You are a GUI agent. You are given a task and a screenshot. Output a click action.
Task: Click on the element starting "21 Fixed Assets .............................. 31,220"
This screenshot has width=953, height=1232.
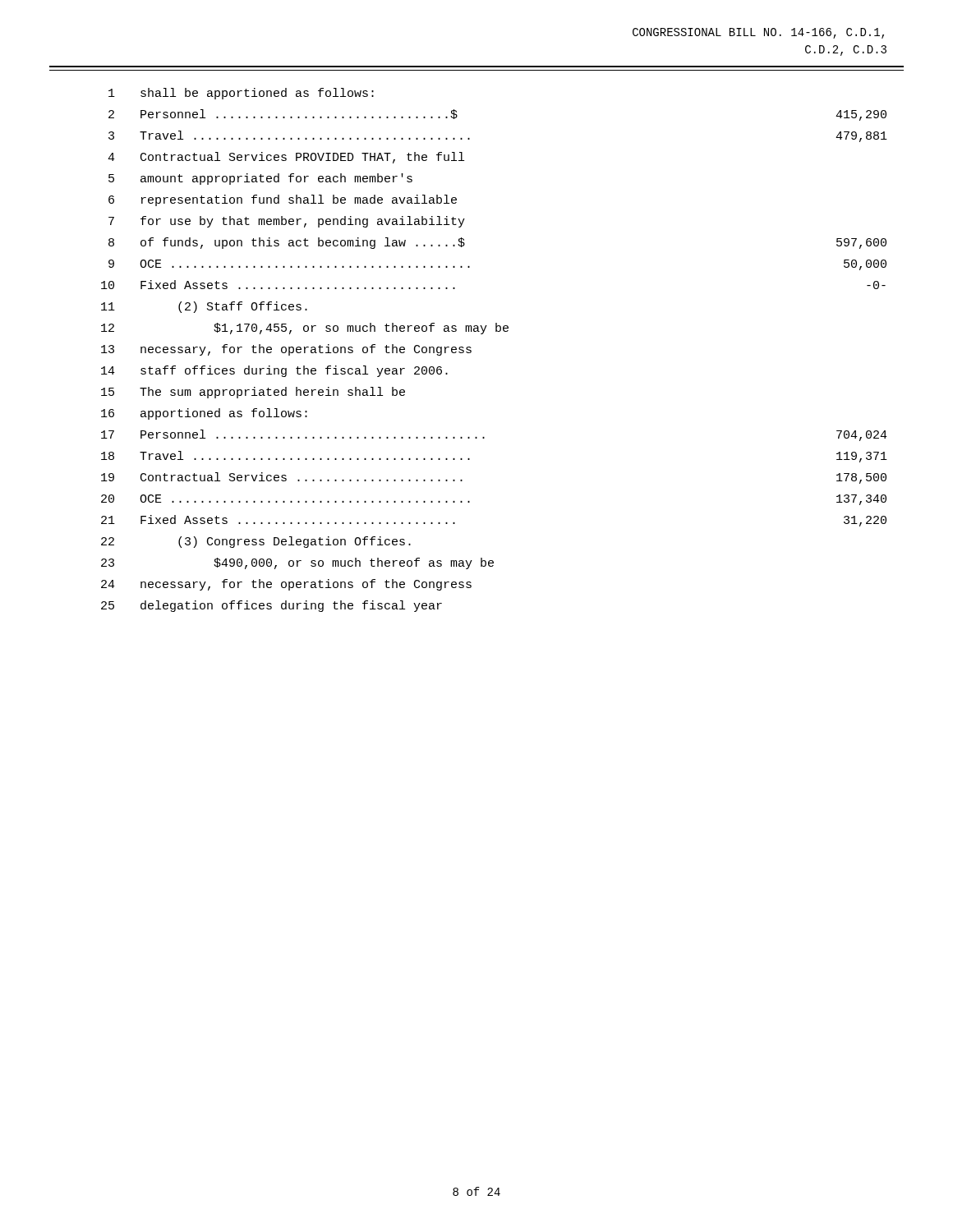(x=188, y=521)
